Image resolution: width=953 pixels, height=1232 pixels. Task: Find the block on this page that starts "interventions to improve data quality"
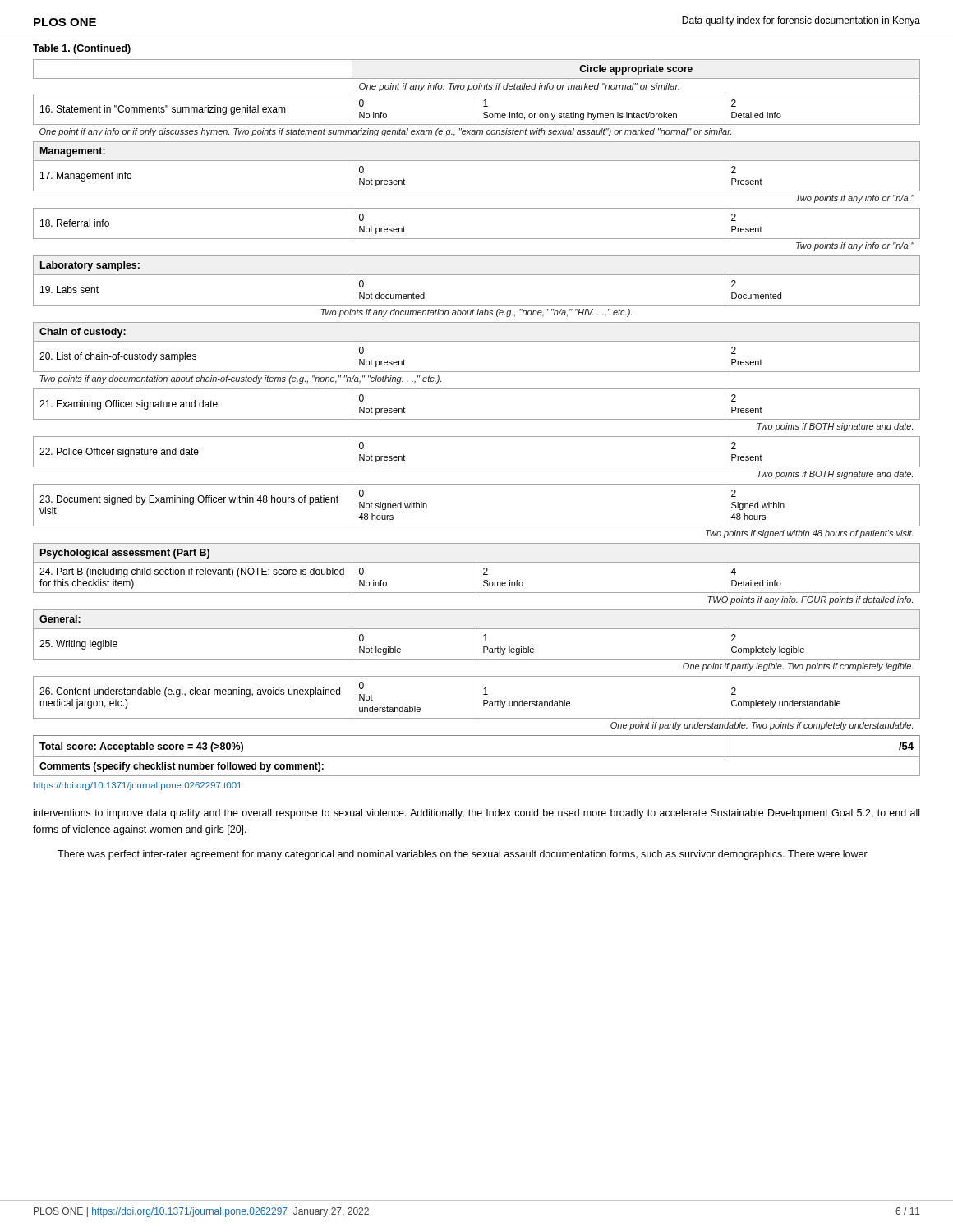click(x=476, y=814)
